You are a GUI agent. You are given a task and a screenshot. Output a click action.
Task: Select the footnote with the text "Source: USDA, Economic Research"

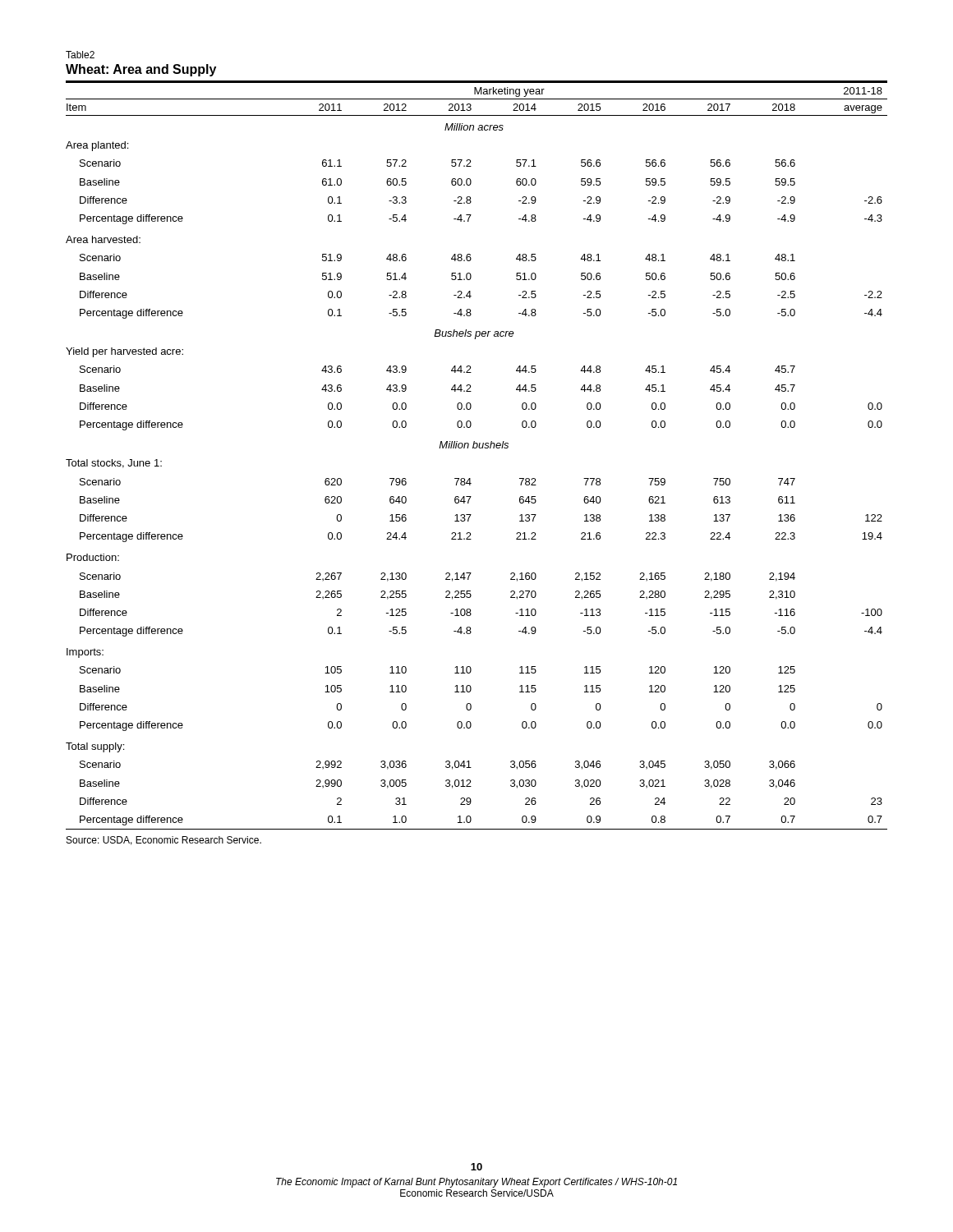click(164, 840)
